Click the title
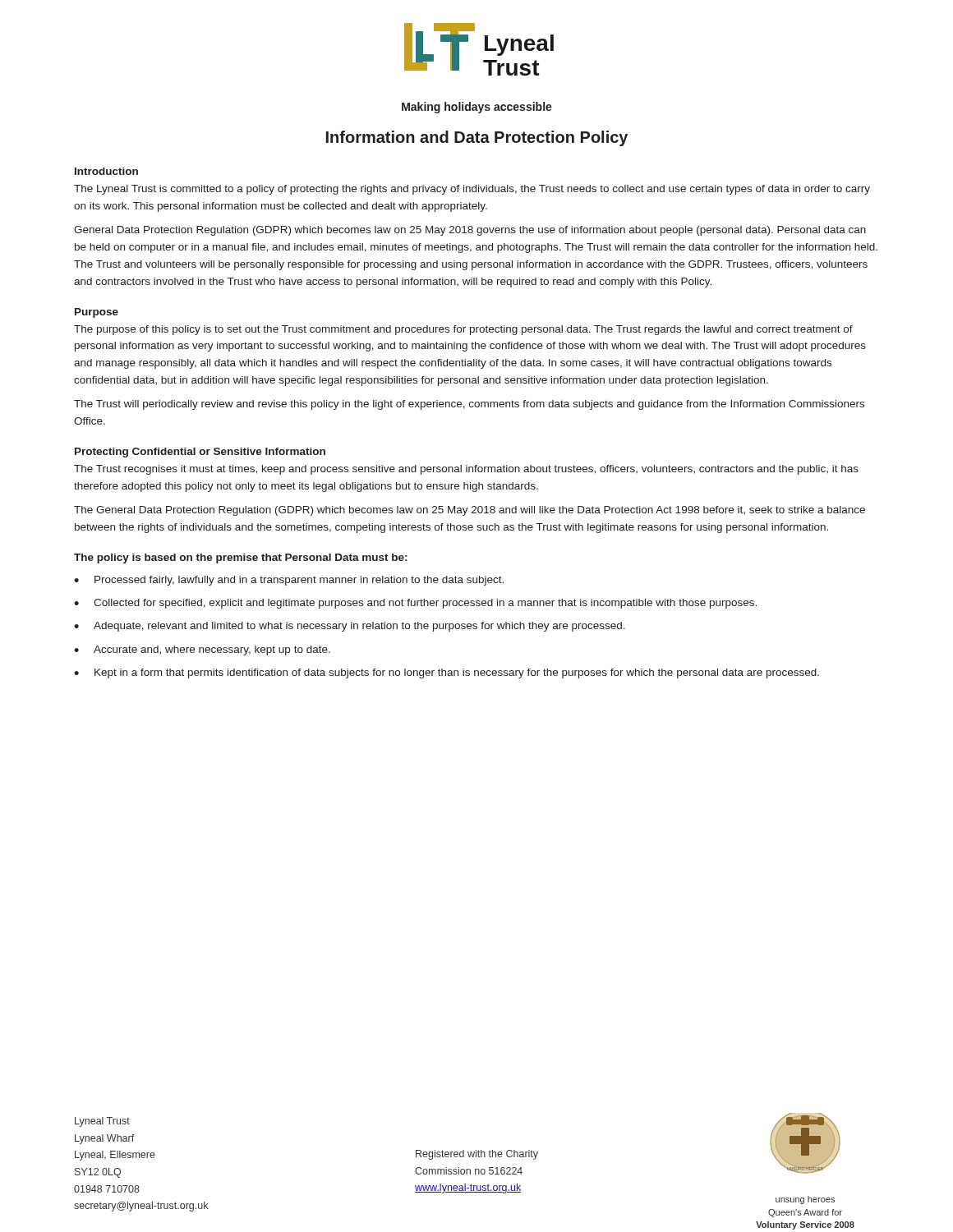This screenshot has width=953, height=1232. (476, 137)
